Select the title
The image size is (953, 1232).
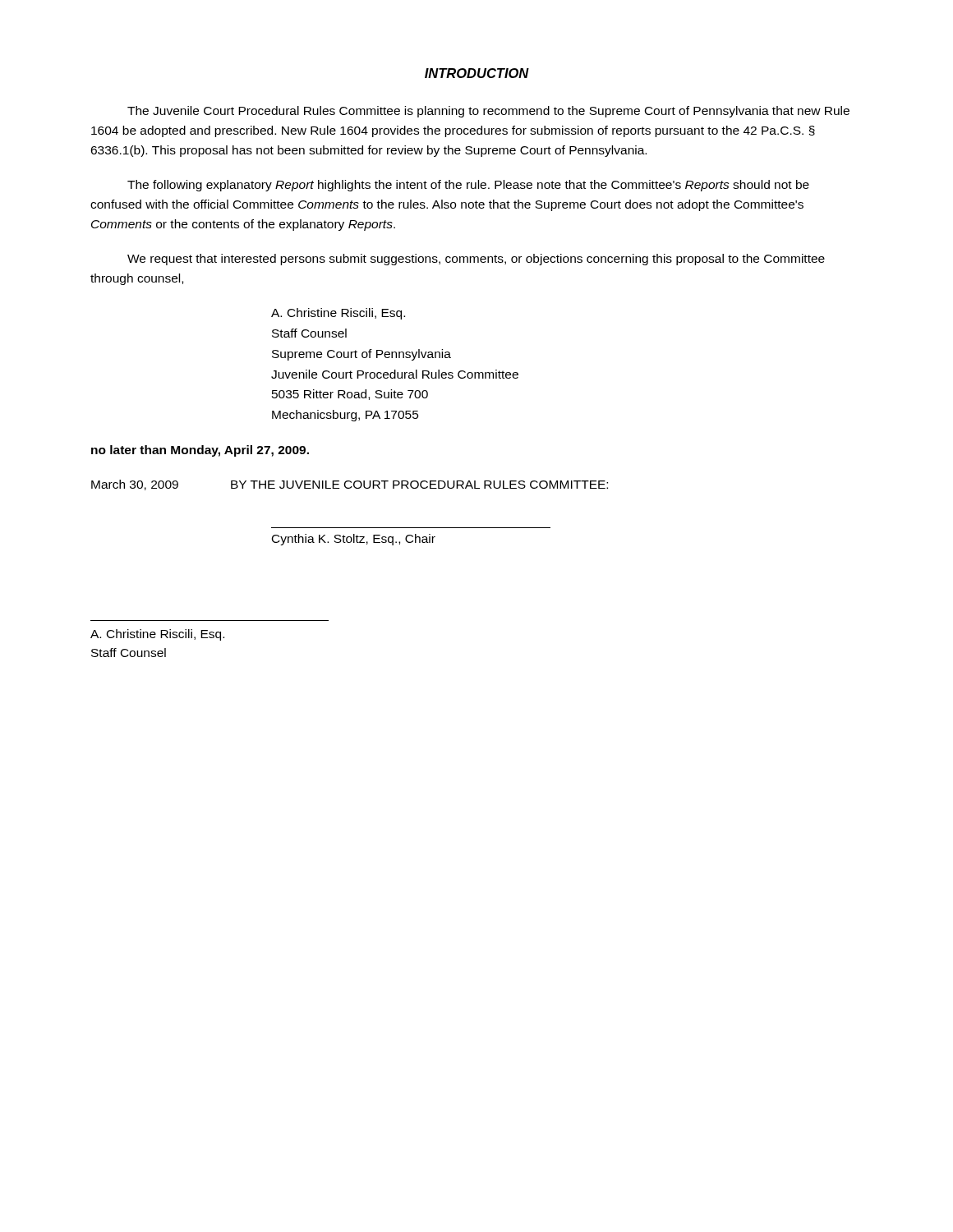(476, 73)
